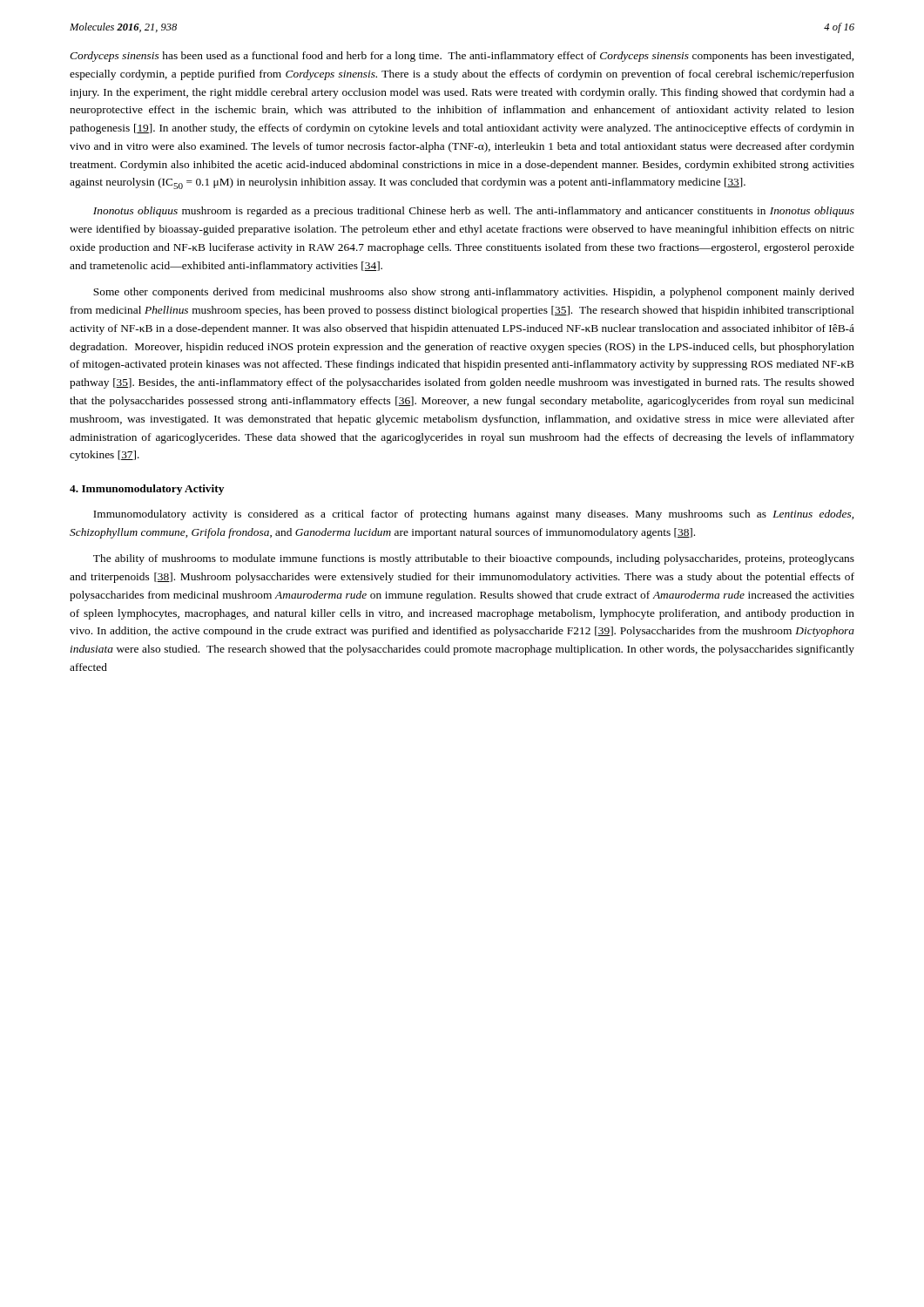Find the passage starting "Immunomodulatory activity is considered as a"
Image resolution: width=924 pixels, height=1307 pixels.
[462, 523]
